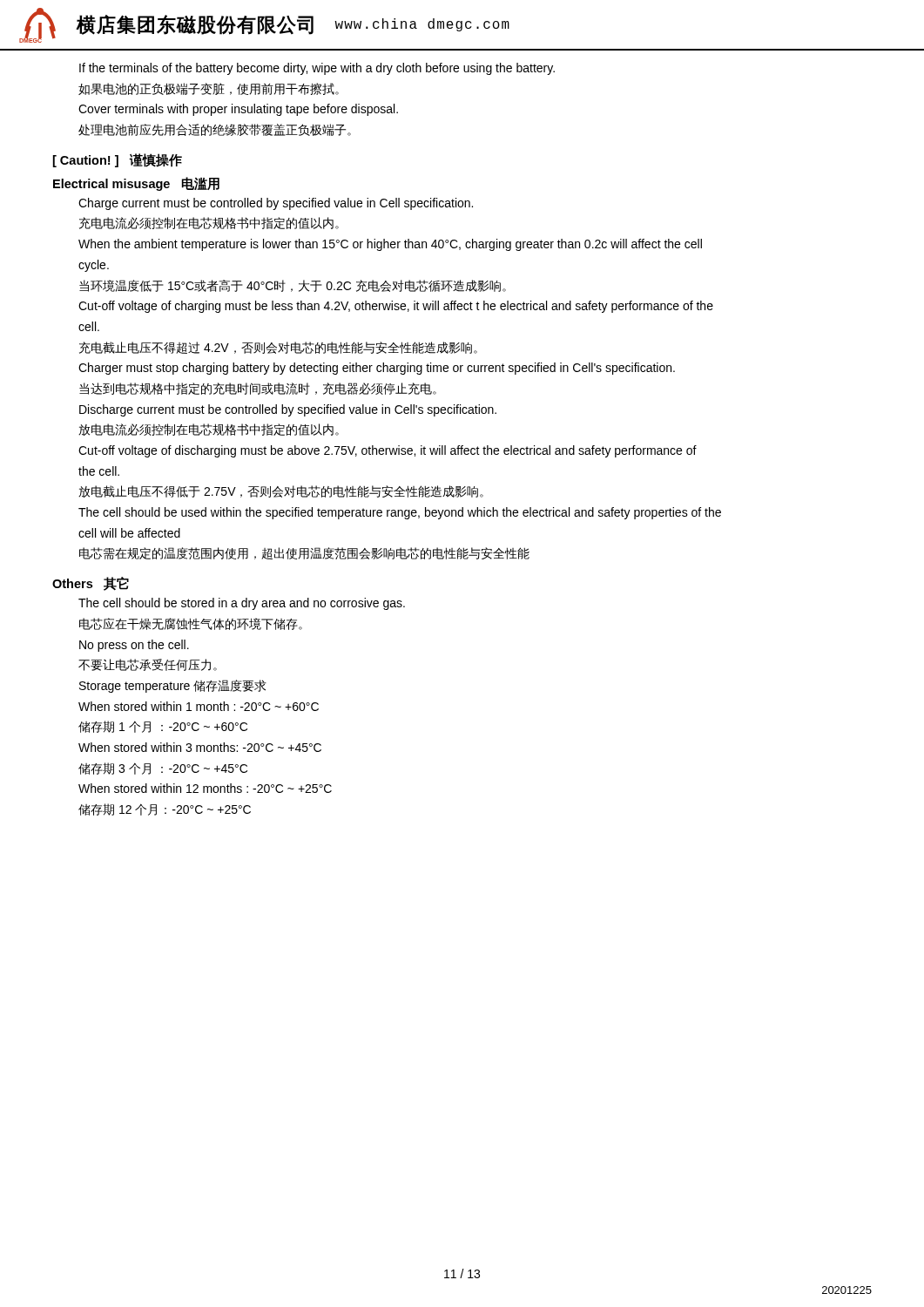The height and width of the screenshot is (1307, 924).
Task: Select the region starting "当环境温度低于 15°C或者高于 40°C时，大于 0.2C 充电会对电芯循环造成影响。"
Action: (296, 285)
